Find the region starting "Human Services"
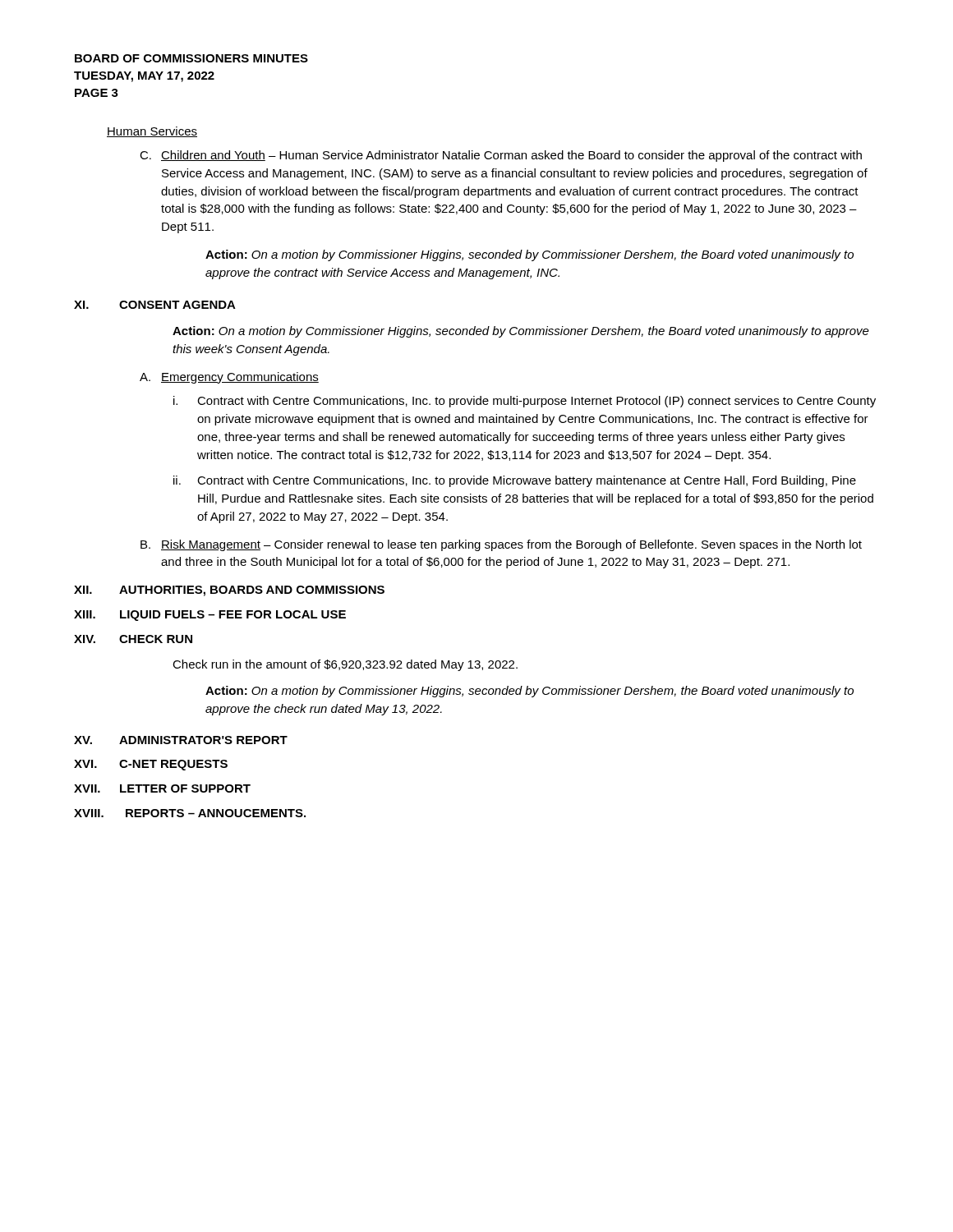The width and height of the screenshot is (953, 1232). coord(152,131)
